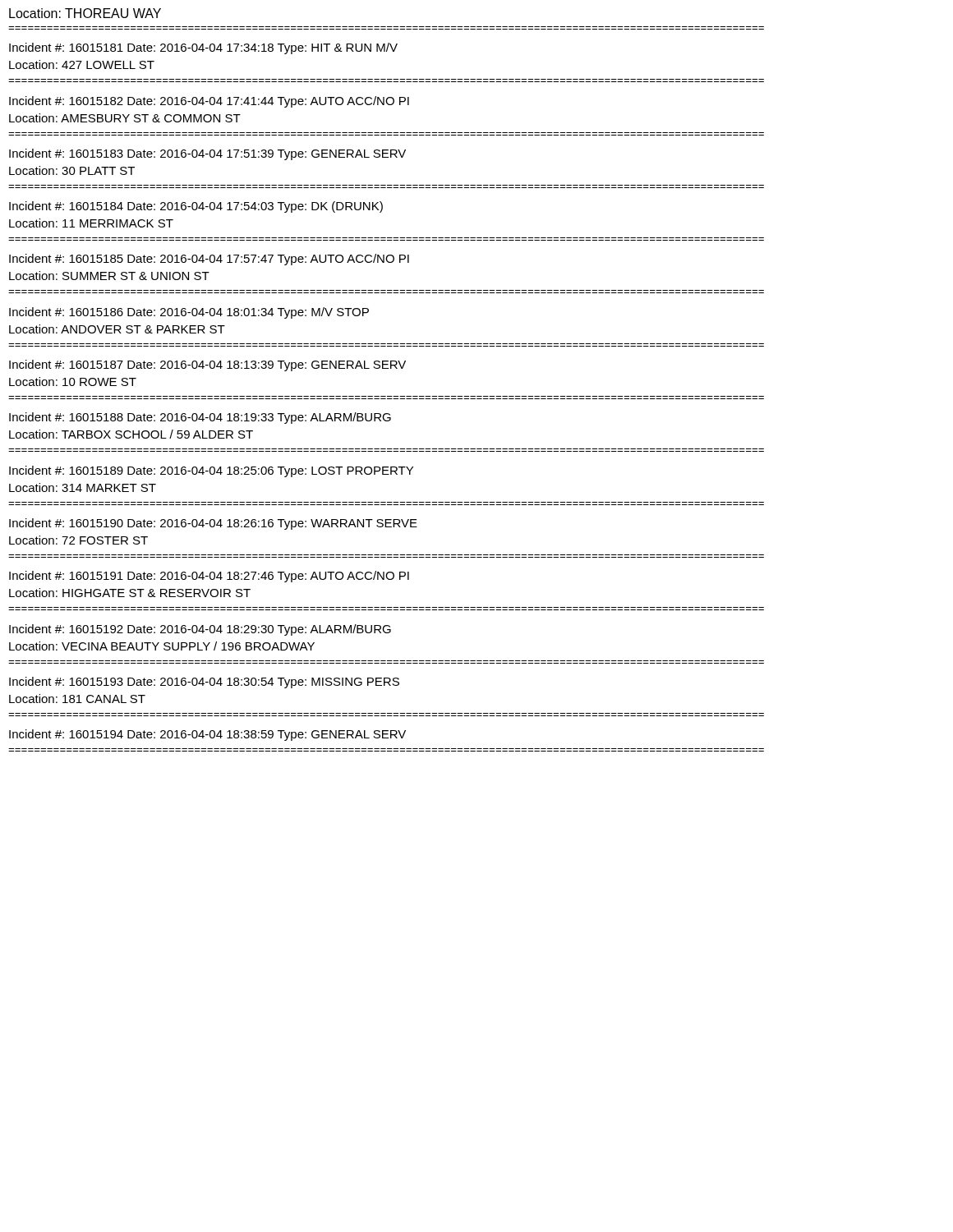Click on the list item that reads "Incident #: 16015184 Date: 2016-04-04 17:54:03"
Image resolution: width=953 pixels, height=1232 pixels.
[x=196, y=207]
